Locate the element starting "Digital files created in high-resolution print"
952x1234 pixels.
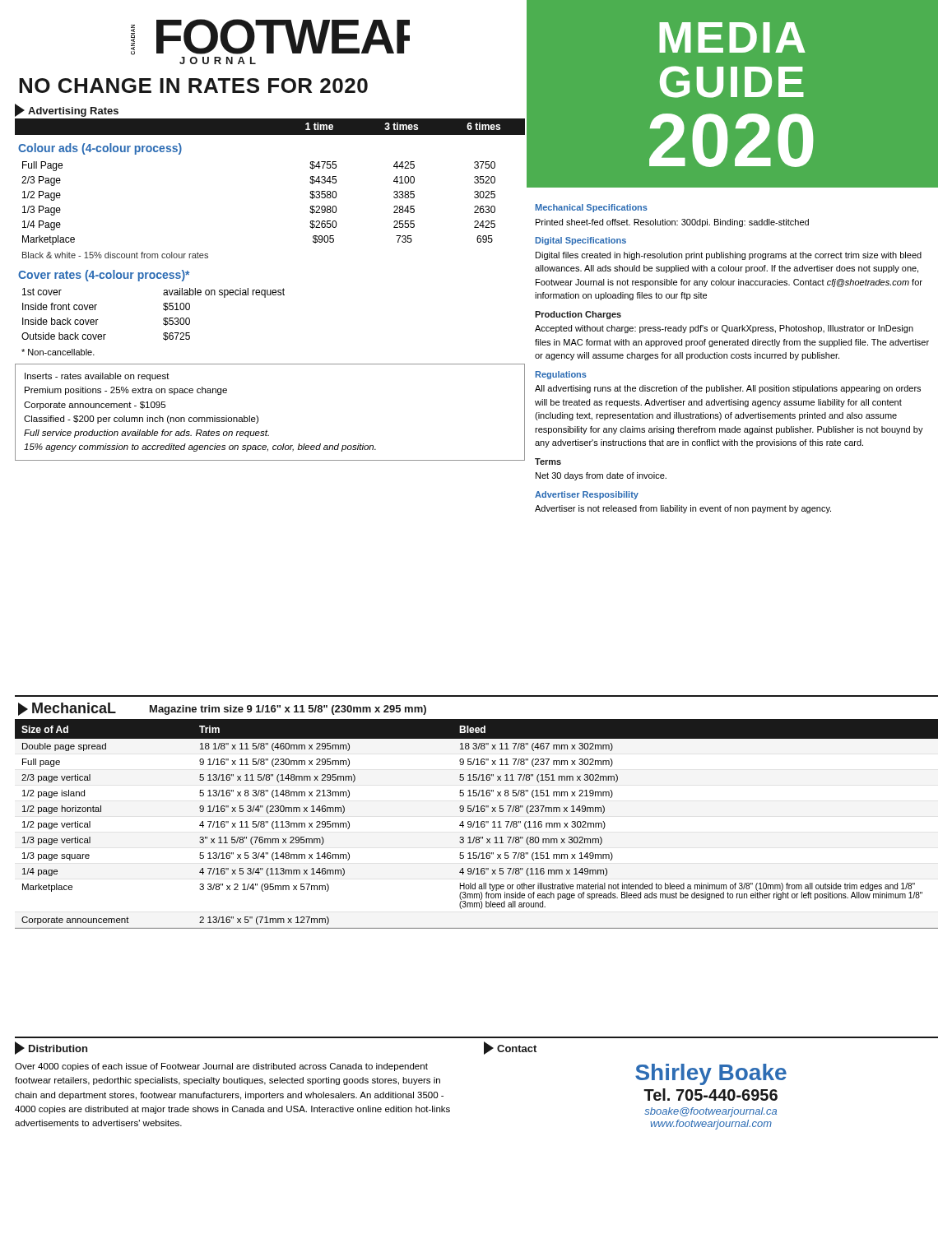pos(729,275)
